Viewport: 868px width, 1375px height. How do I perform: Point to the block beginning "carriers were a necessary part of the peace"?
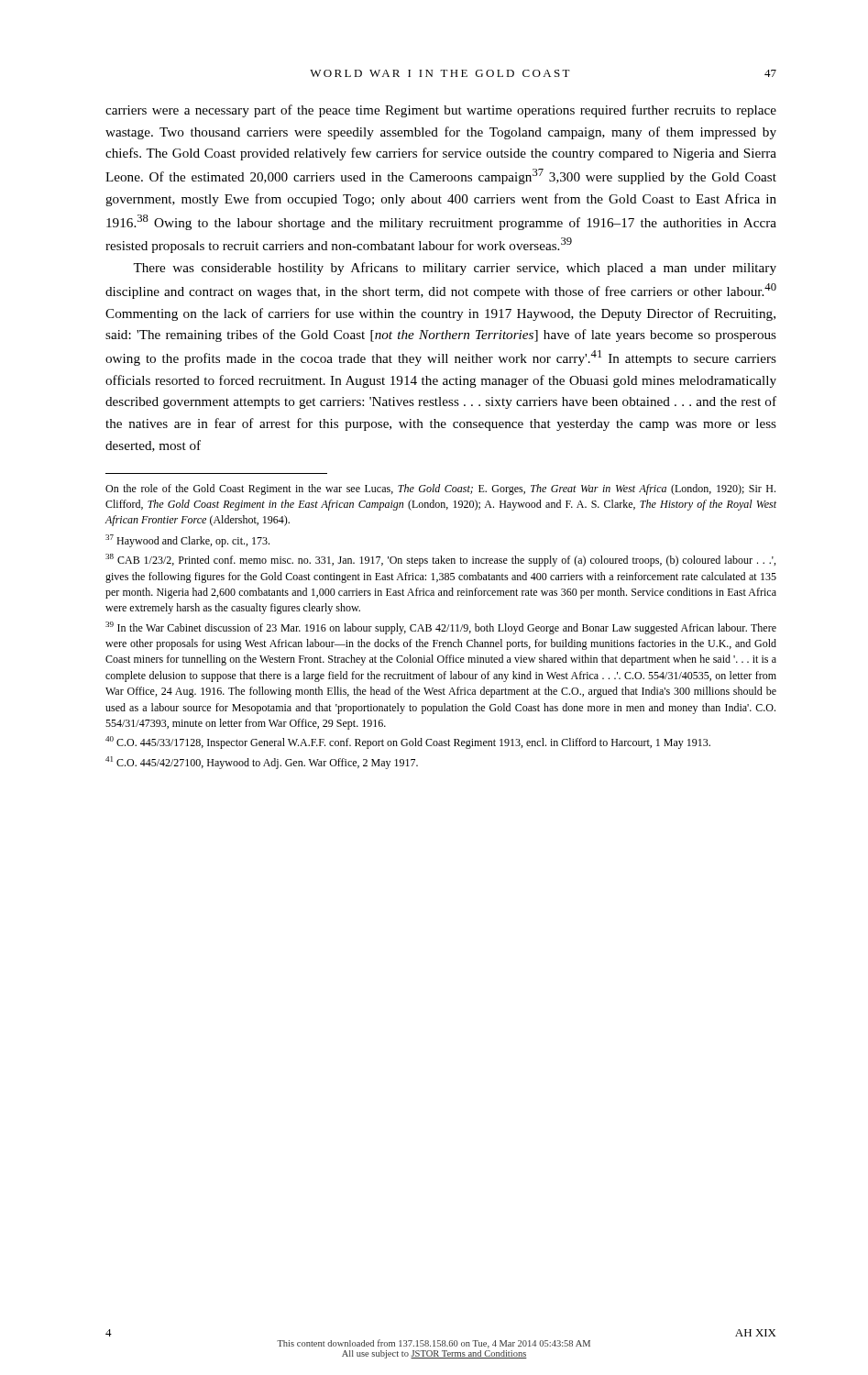[441, 178]
